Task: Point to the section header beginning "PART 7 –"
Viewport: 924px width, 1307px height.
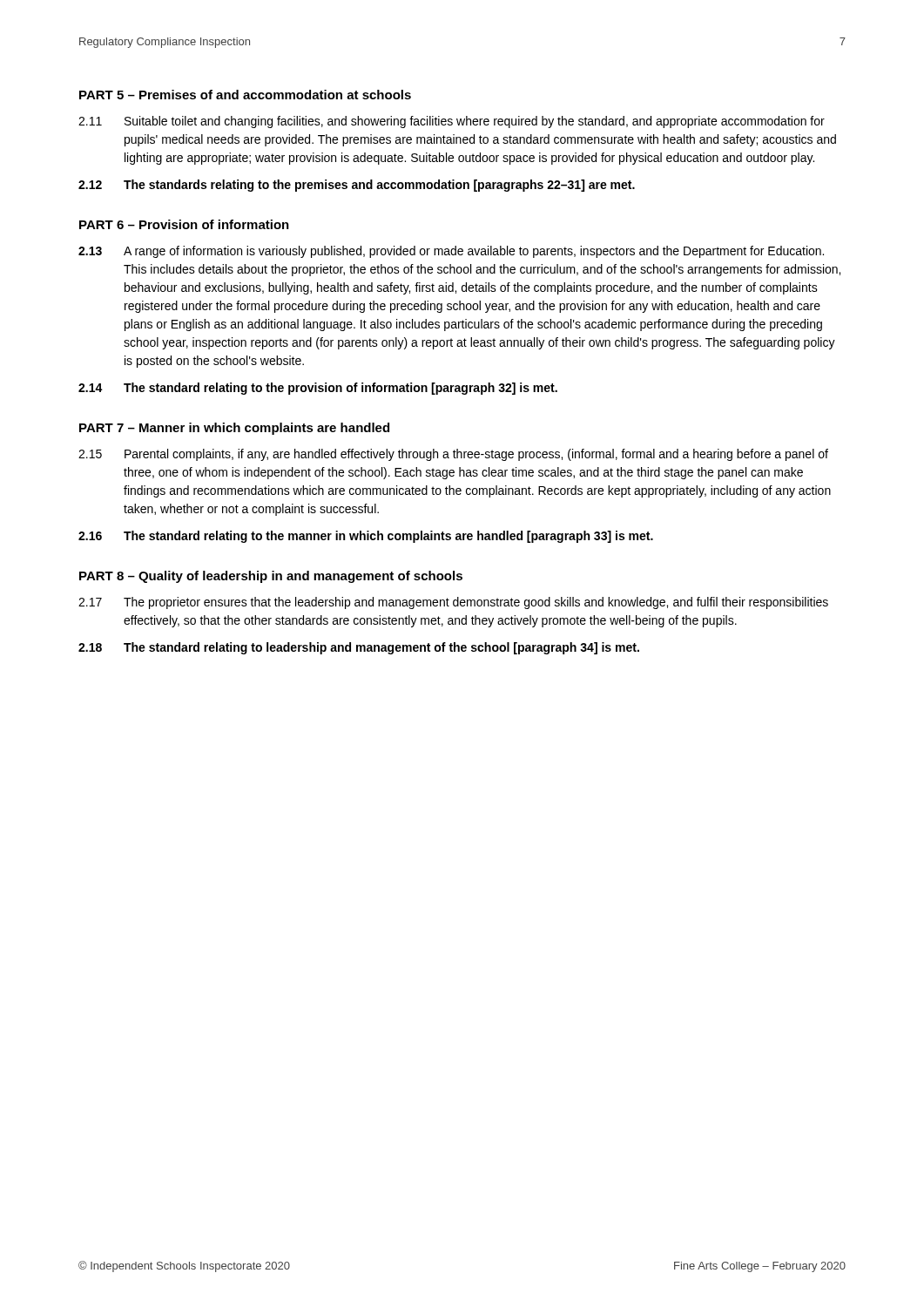Action: 234,427
